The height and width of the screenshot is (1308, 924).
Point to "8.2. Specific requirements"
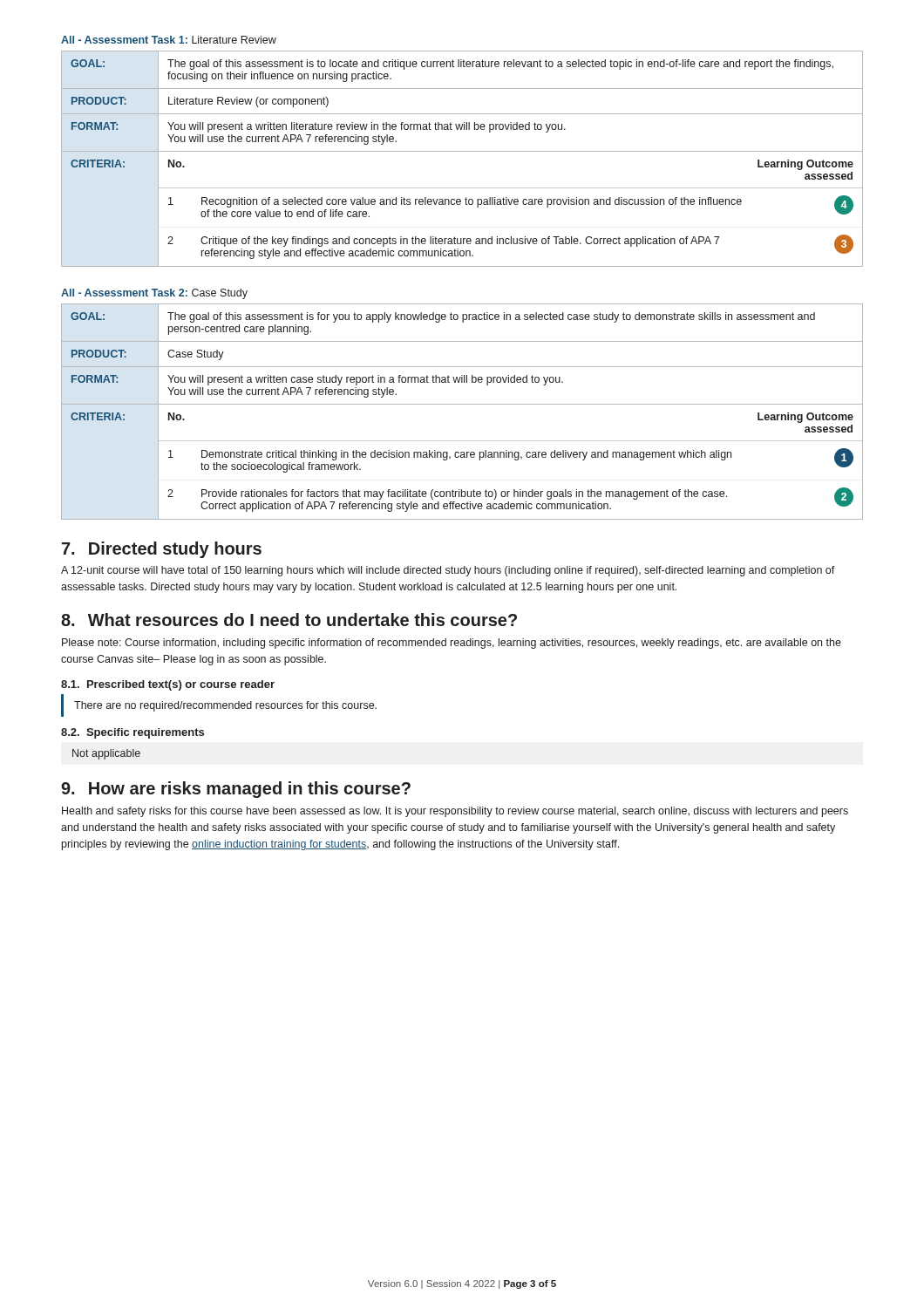[133, 732]
